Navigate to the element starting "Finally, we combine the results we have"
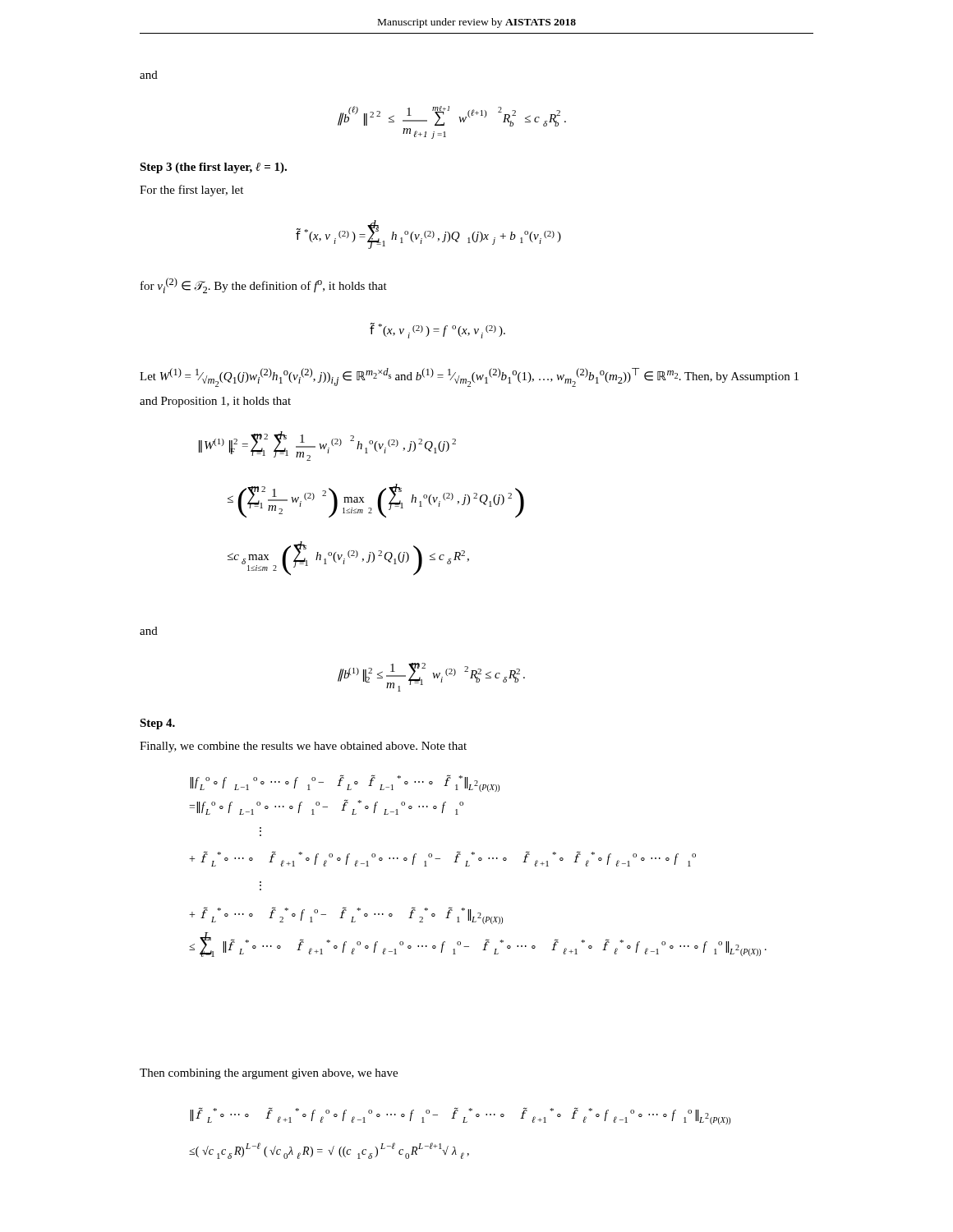The image size is (953, 1232). (x=303, y=746)
